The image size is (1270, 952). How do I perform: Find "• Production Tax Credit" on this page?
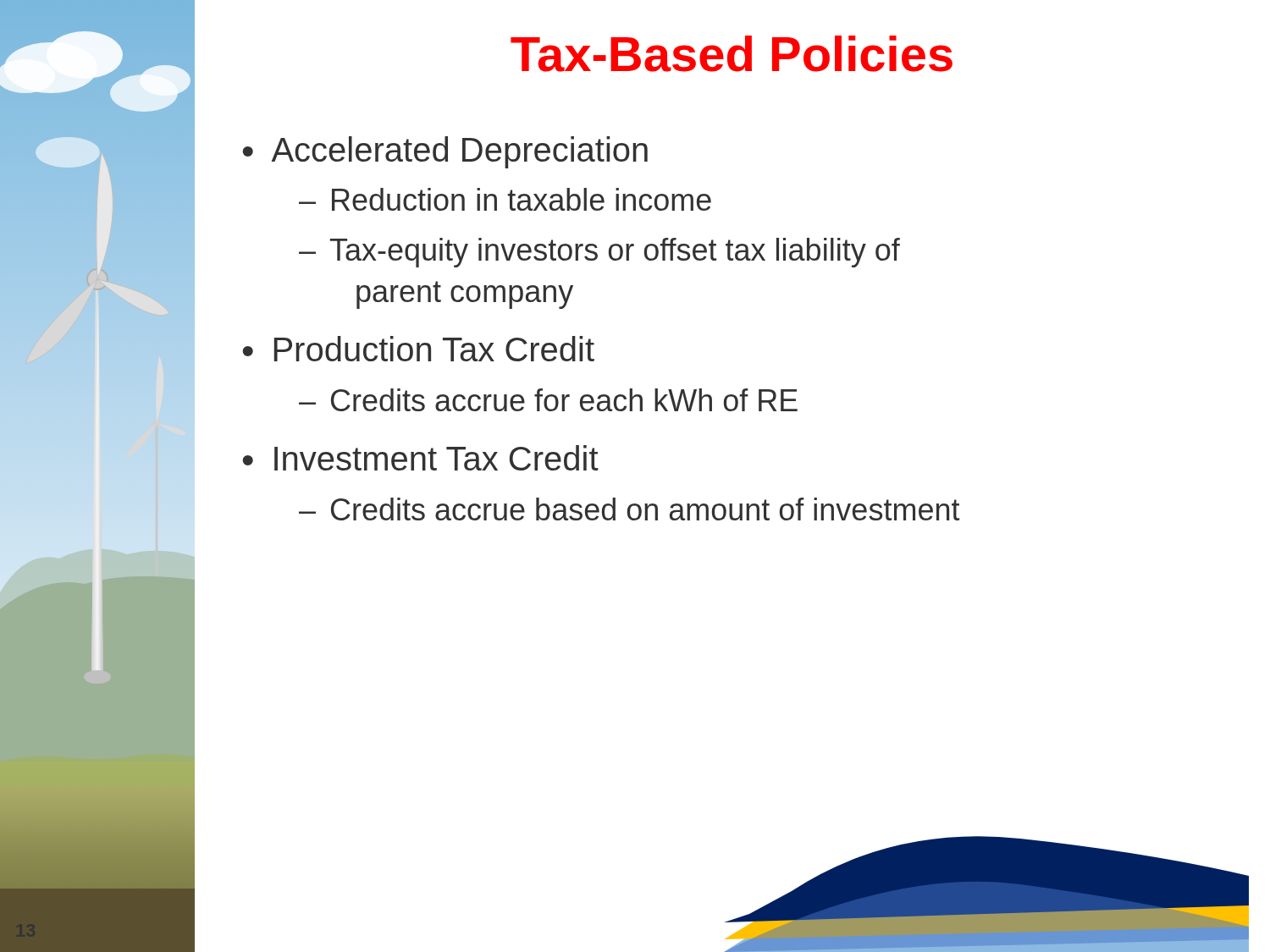point(418,351)
